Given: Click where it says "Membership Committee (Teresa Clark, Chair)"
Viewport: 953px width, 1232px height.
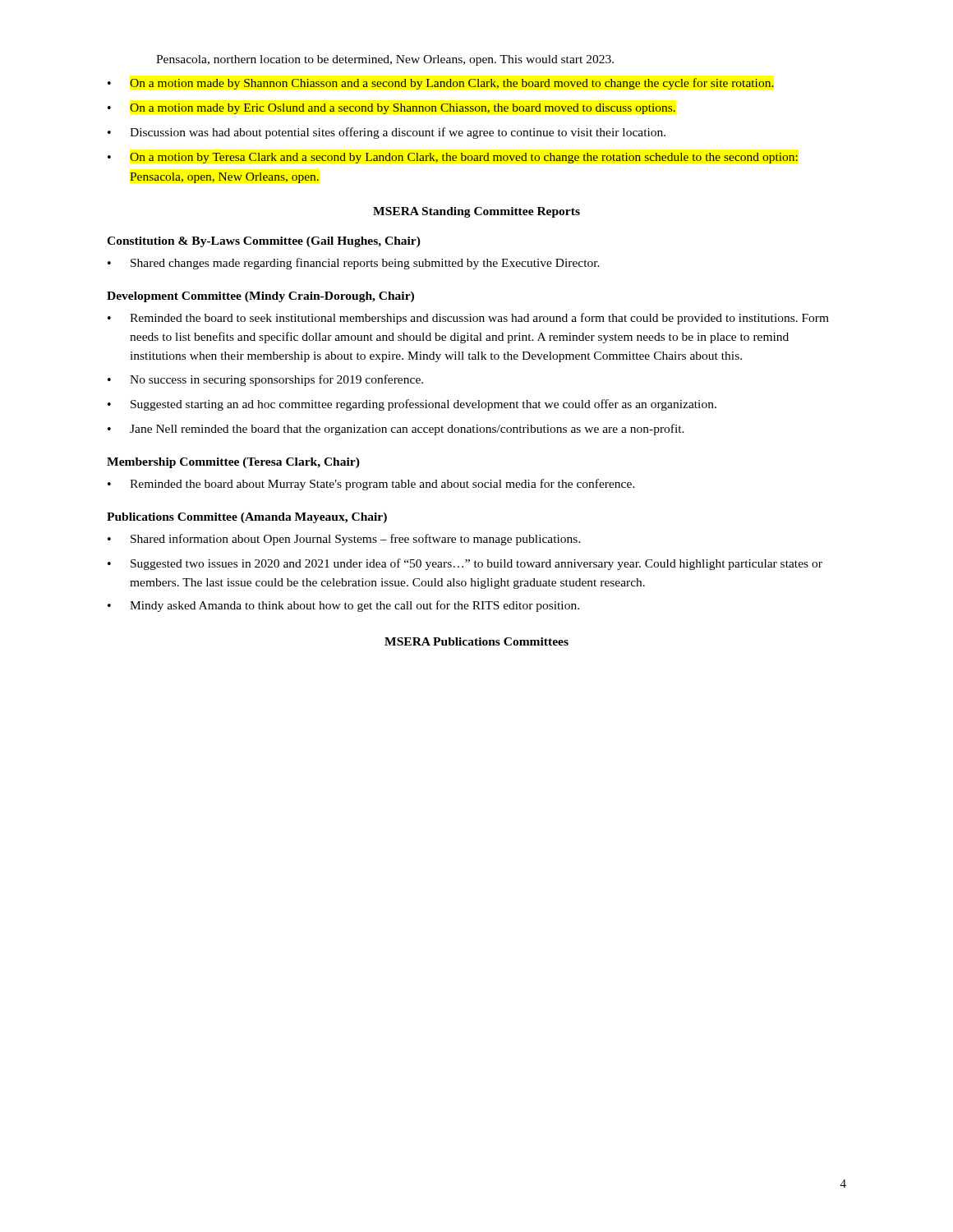Looking at the screenshot, I should [x=233, y=461].
